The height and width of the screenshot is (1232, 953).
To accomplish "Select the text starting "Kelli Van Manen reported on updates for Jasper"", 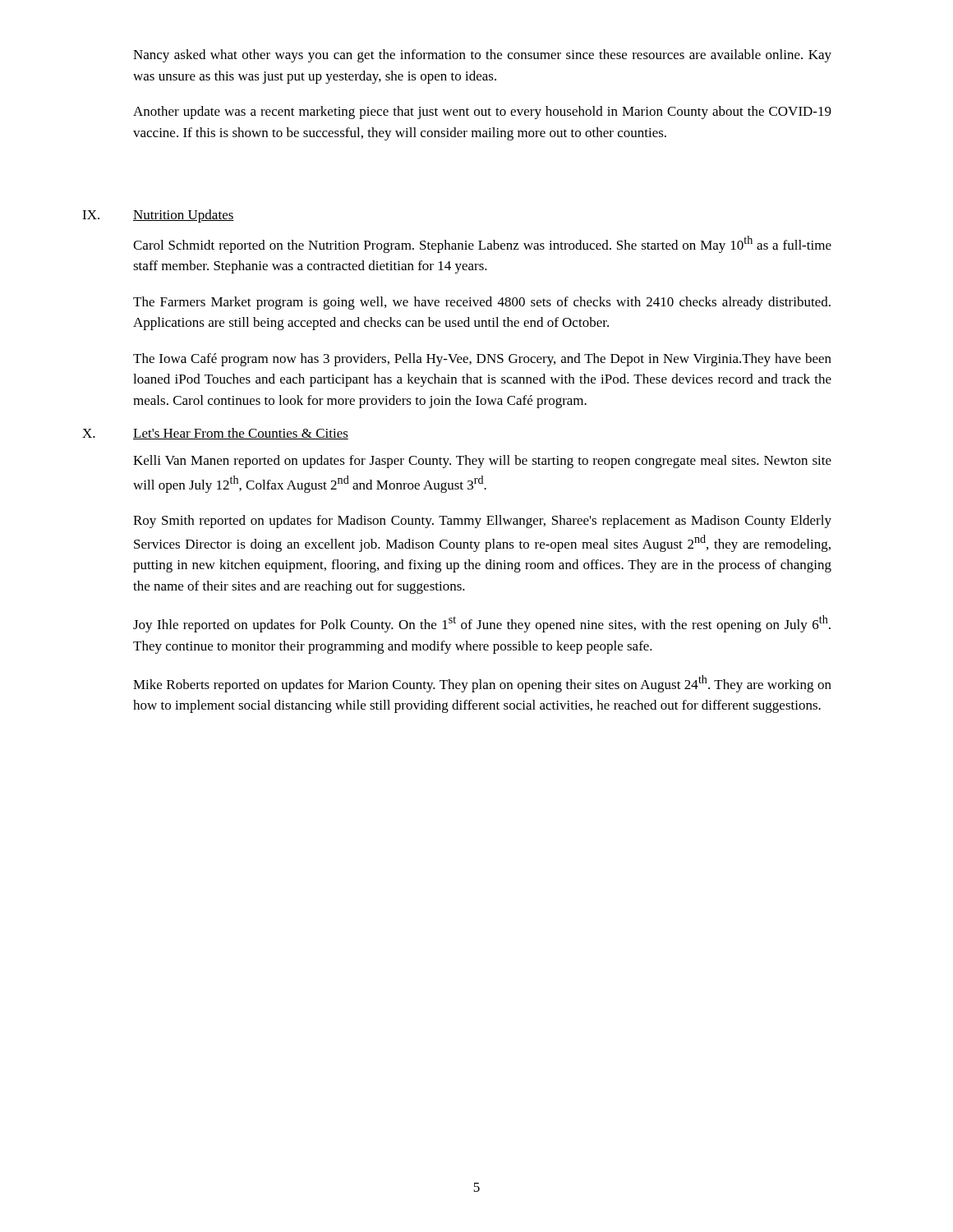I will coord(482,472).
